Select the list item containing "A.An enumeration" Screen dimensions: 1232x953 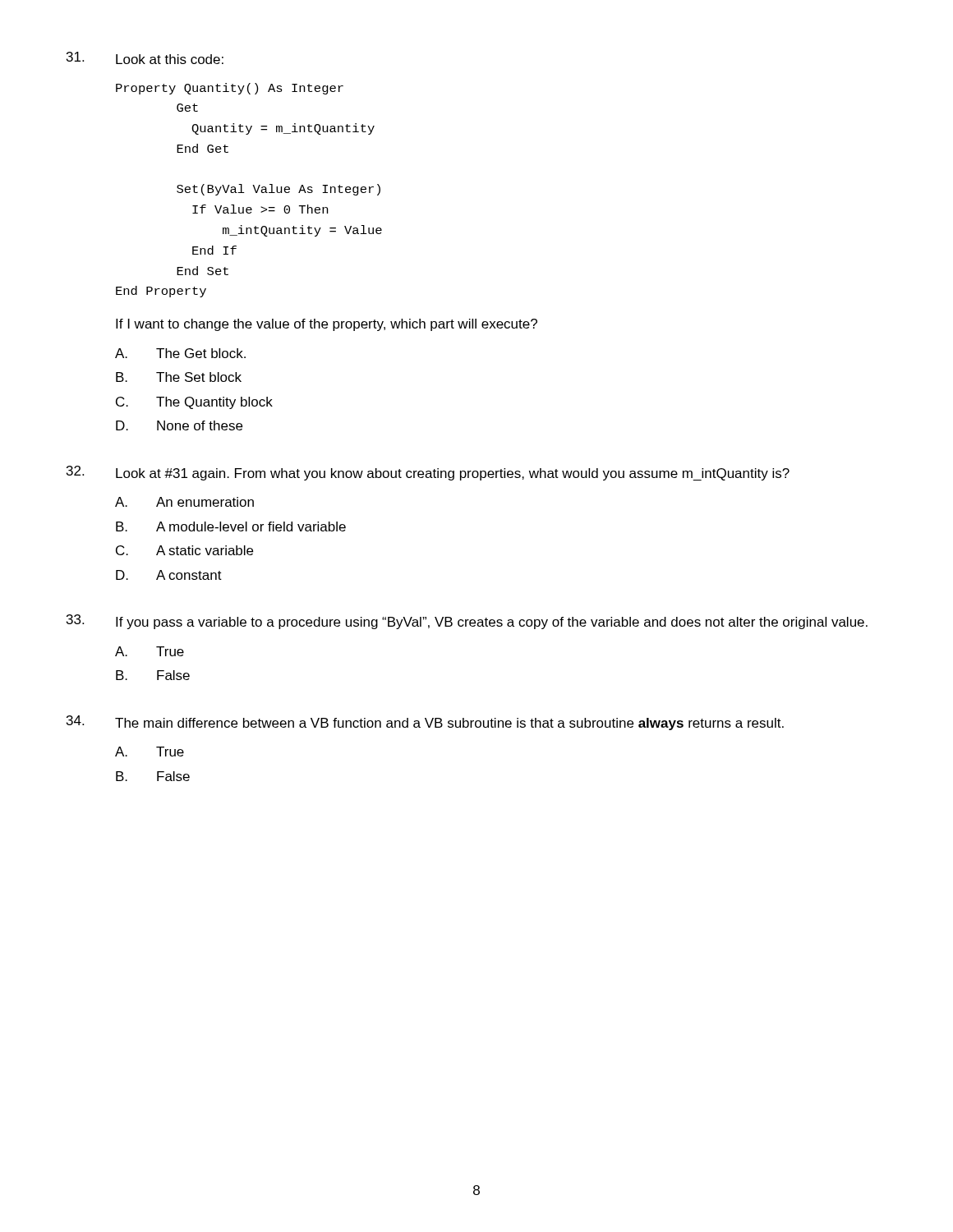click(x=185, y=503)
